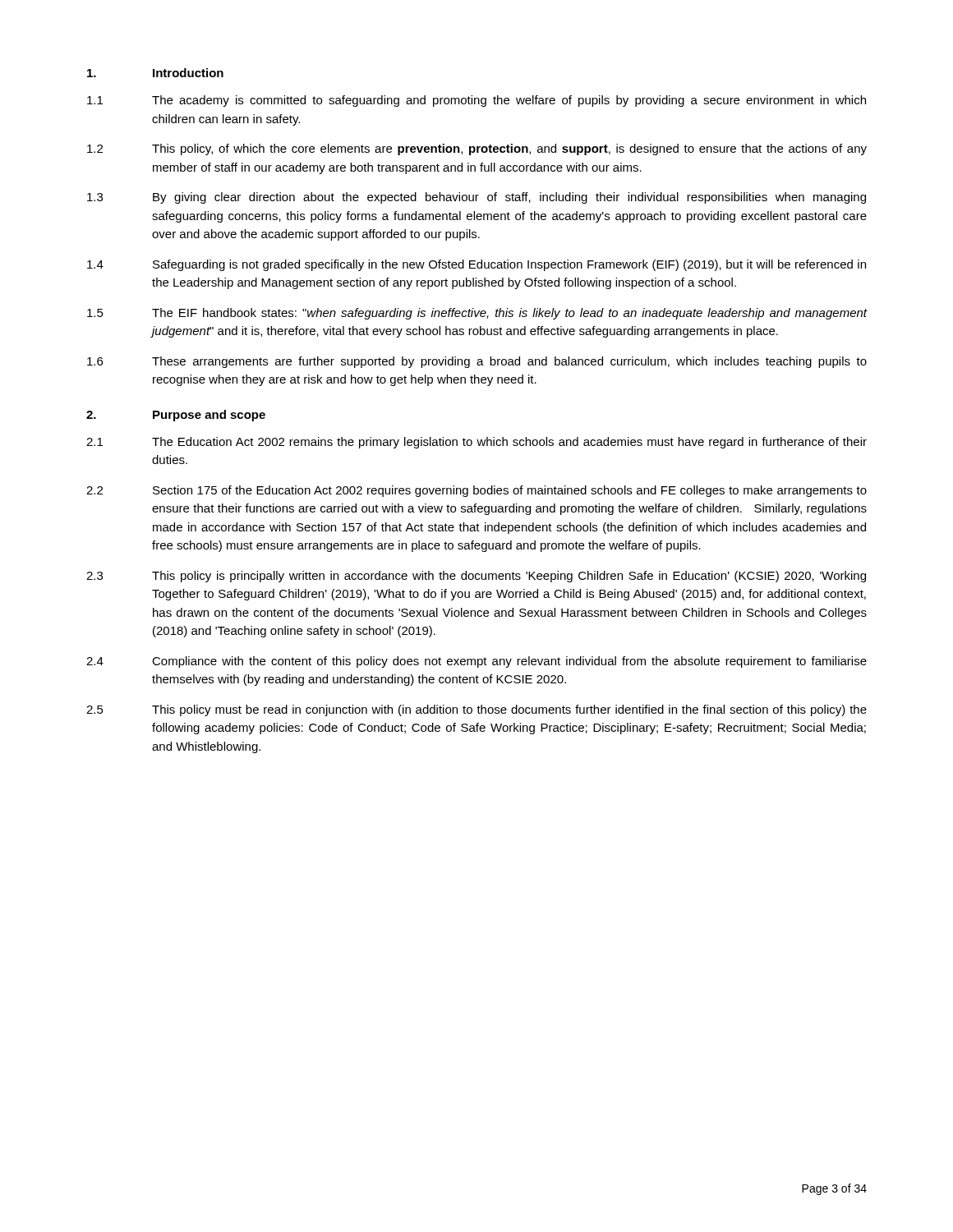Find the text starting "2.3 This policy is principally written in accordance"
Image resolution: width=953 pixels, height=1232 pixels.
coord(476,603)
